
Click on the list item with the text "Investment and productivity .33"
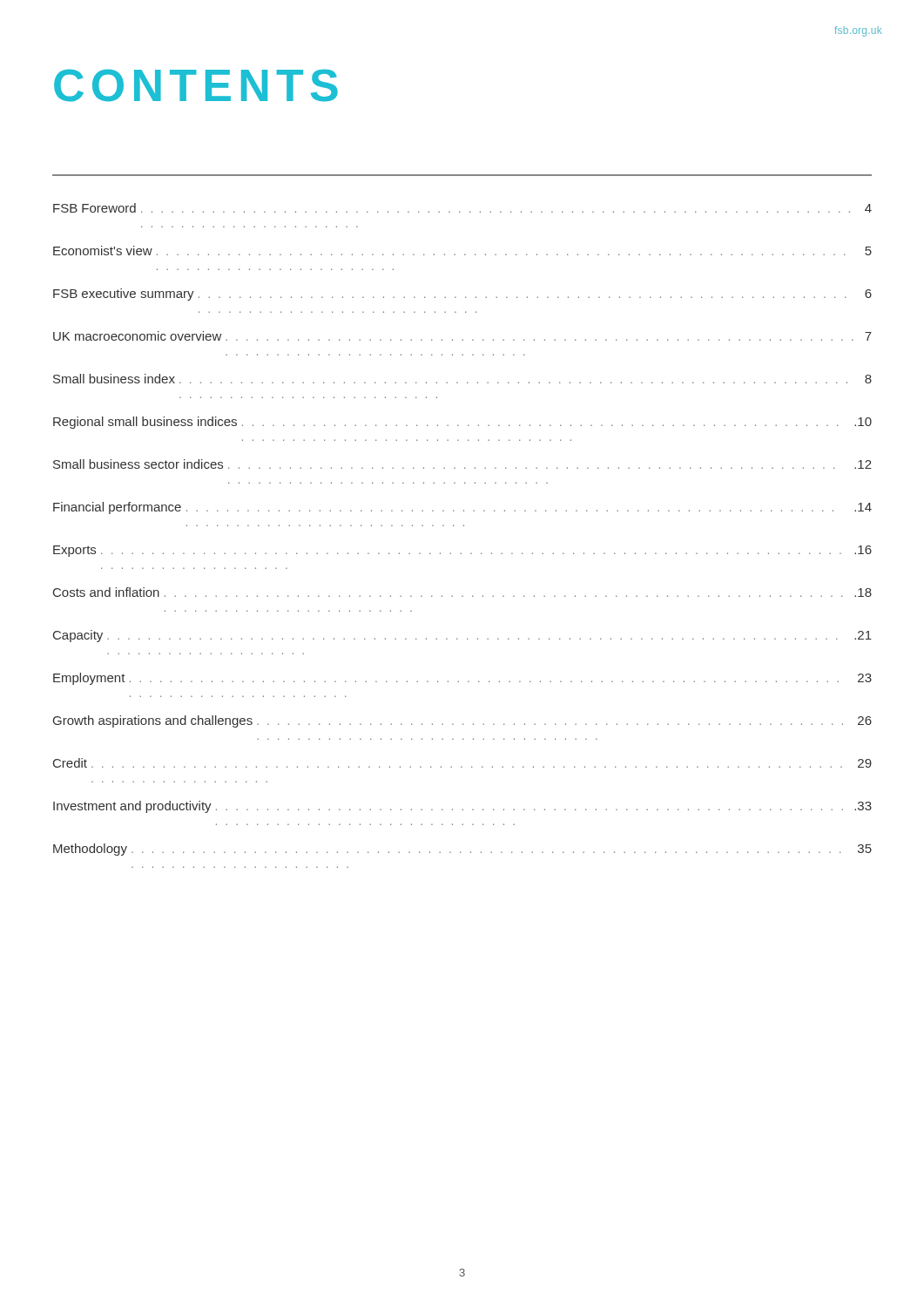pos(462,813)
